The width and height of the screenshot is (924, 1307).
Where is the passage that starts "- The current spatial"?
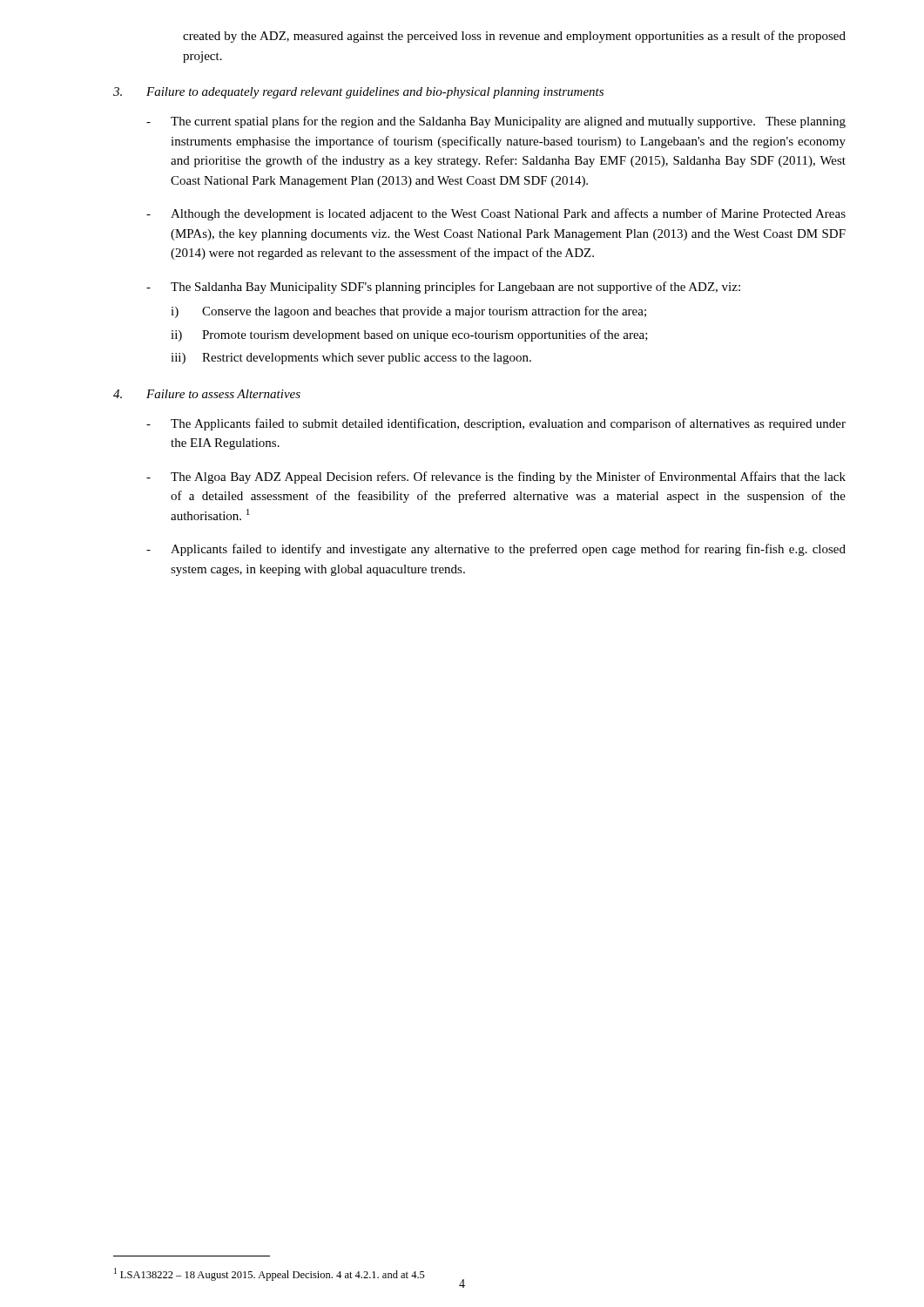click(496, 151)
